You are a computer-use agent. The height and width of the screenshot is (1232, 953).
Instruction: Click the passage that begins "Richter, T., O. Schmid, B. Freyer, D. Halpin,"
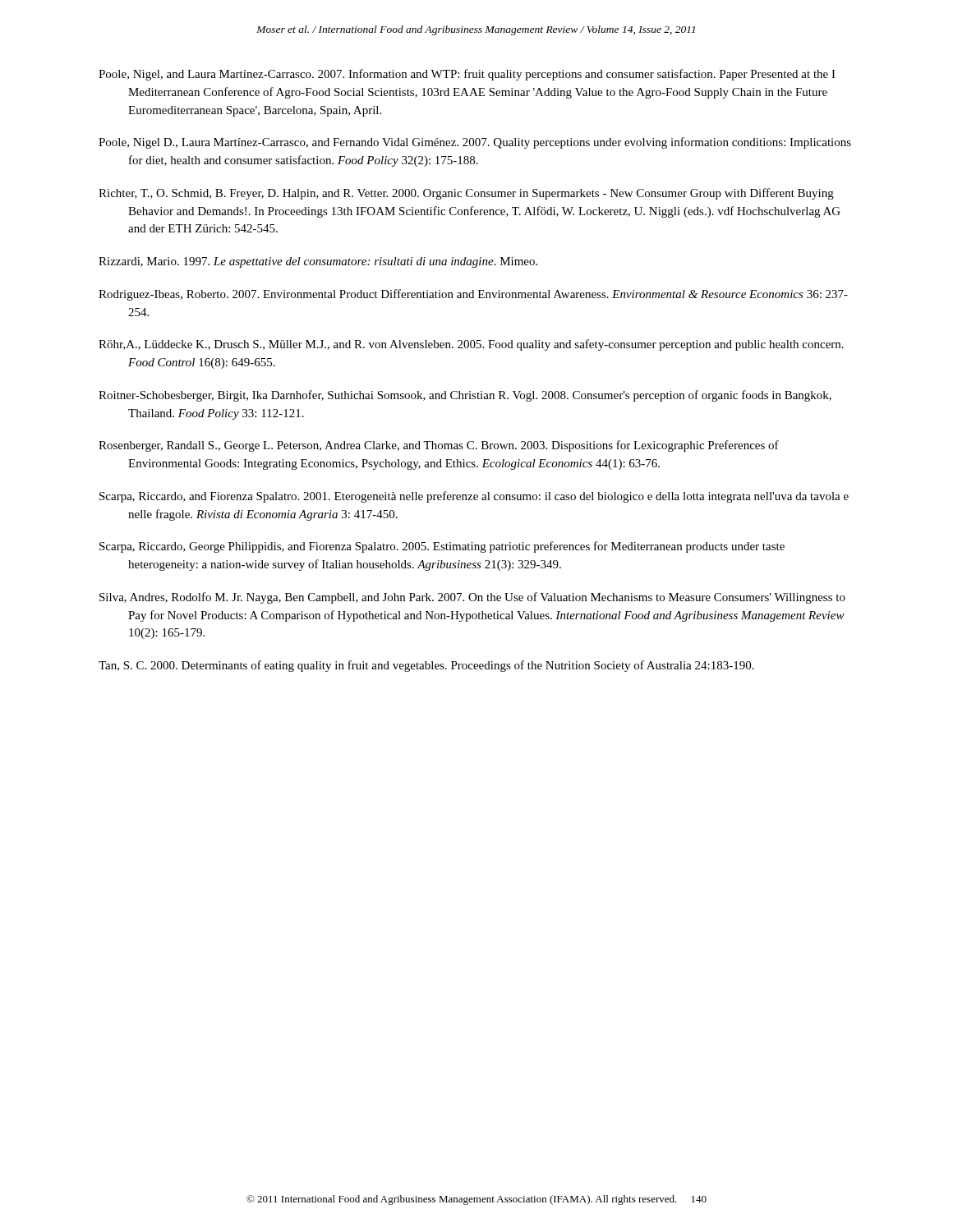(x=470, y=211)
